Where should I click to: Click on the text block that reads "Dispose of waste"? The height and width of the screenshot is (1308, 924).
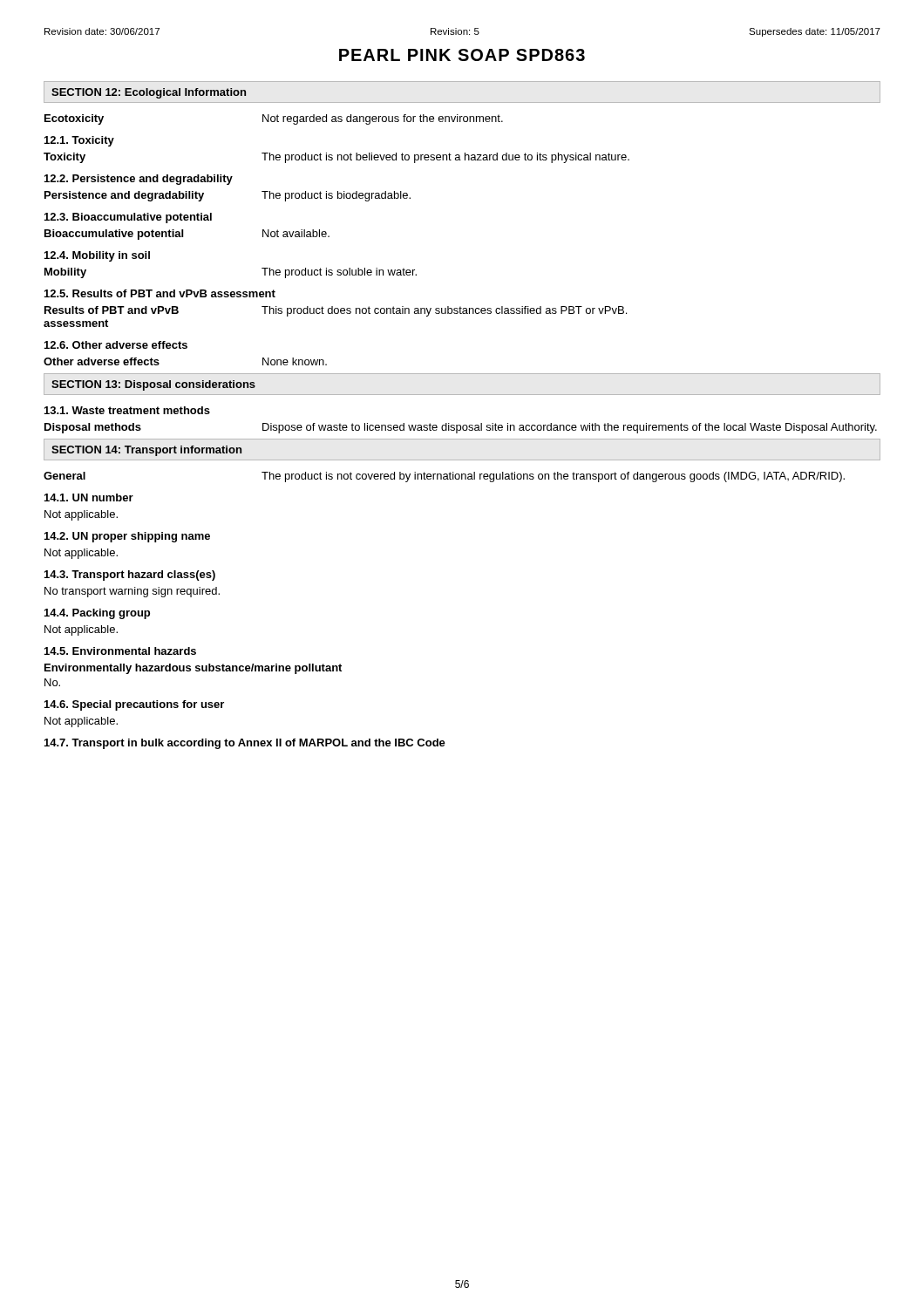point(570,427)
